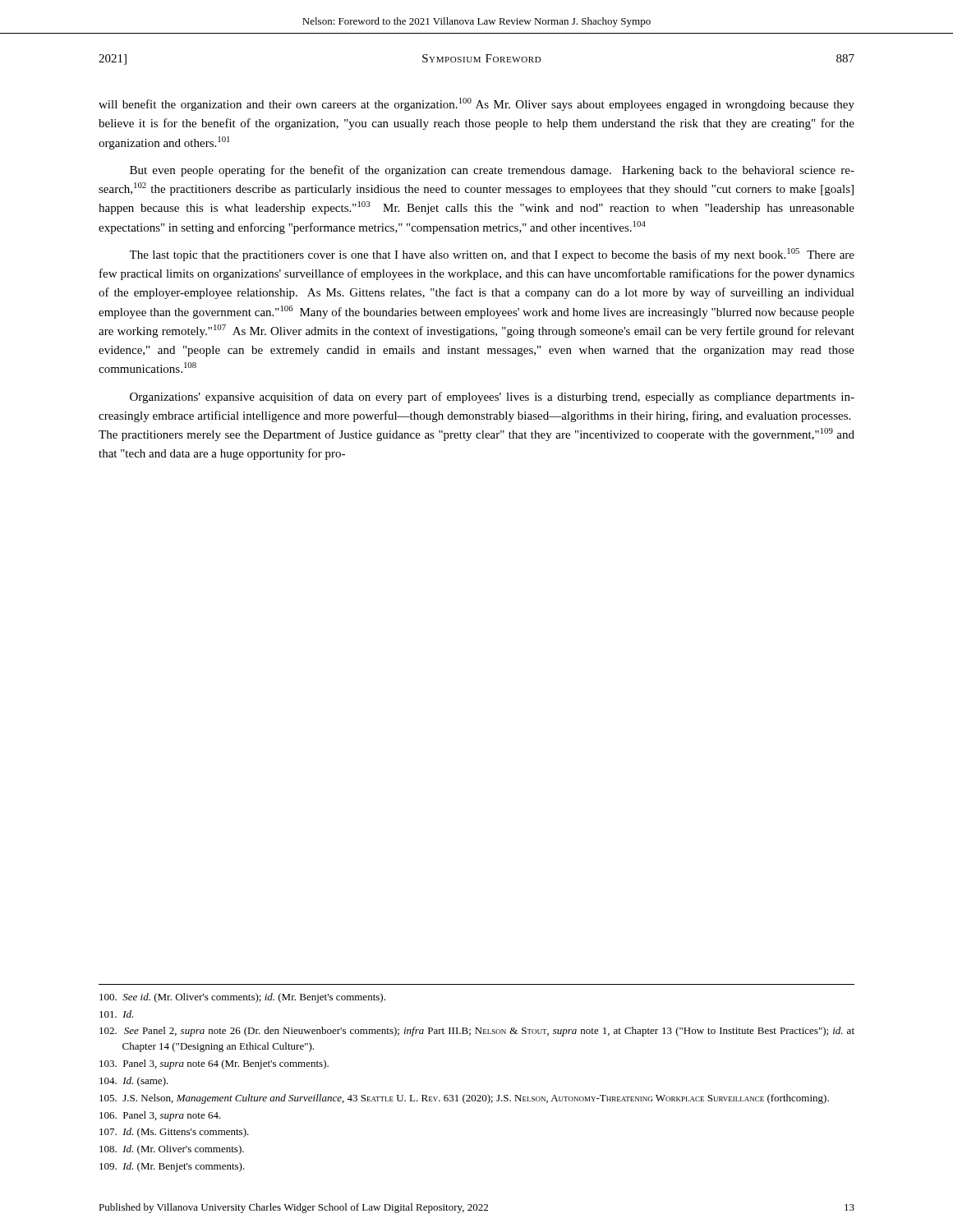The width and height of the screenshot is (953, 1232).
Task: Select the section header that reads "2021] Symposium Foreword 887"
Action: [476, 59]
